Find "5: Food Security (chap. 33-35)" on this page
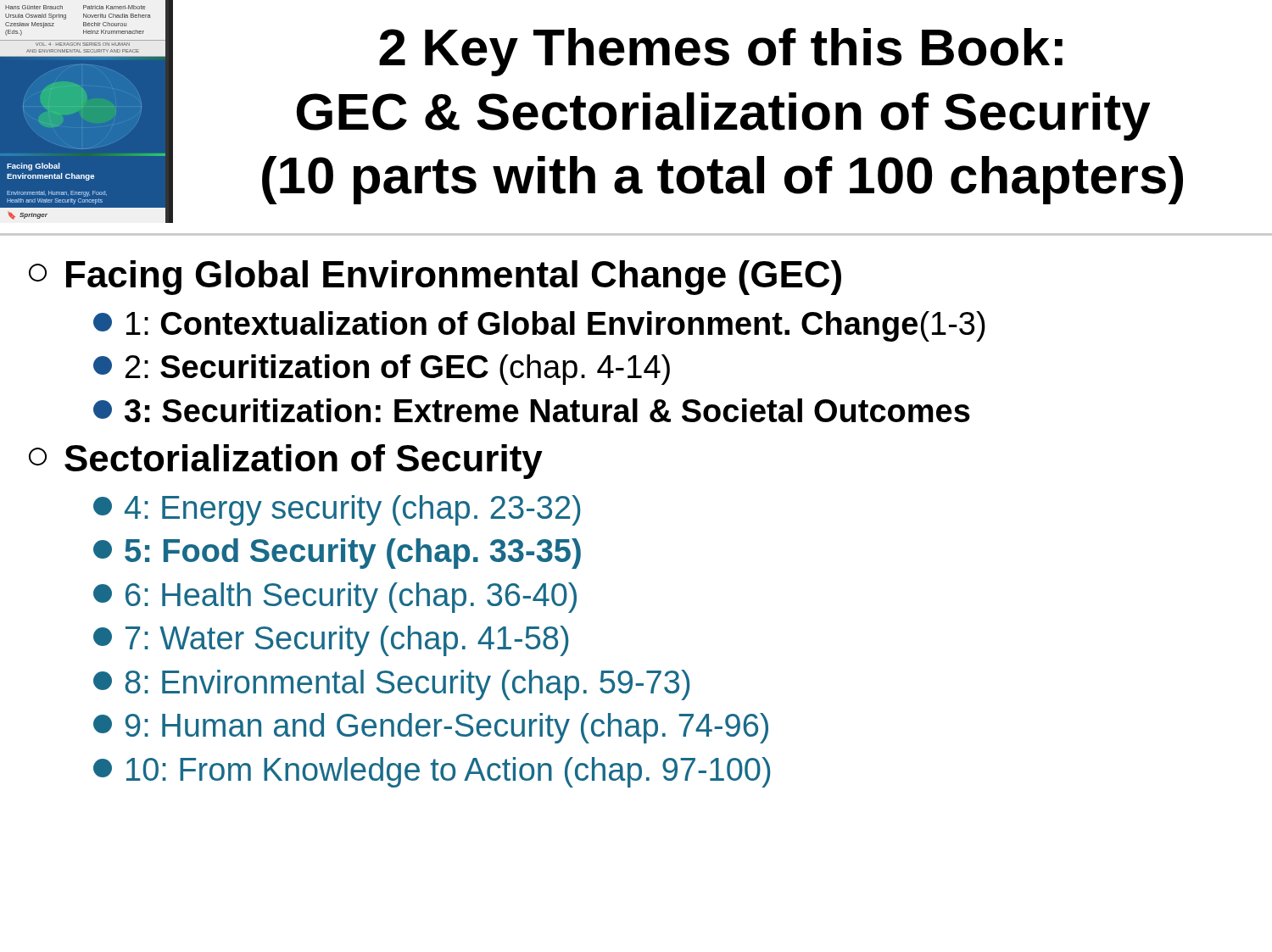The width and height of the screenshot is (1272, 952). (338, 552)
